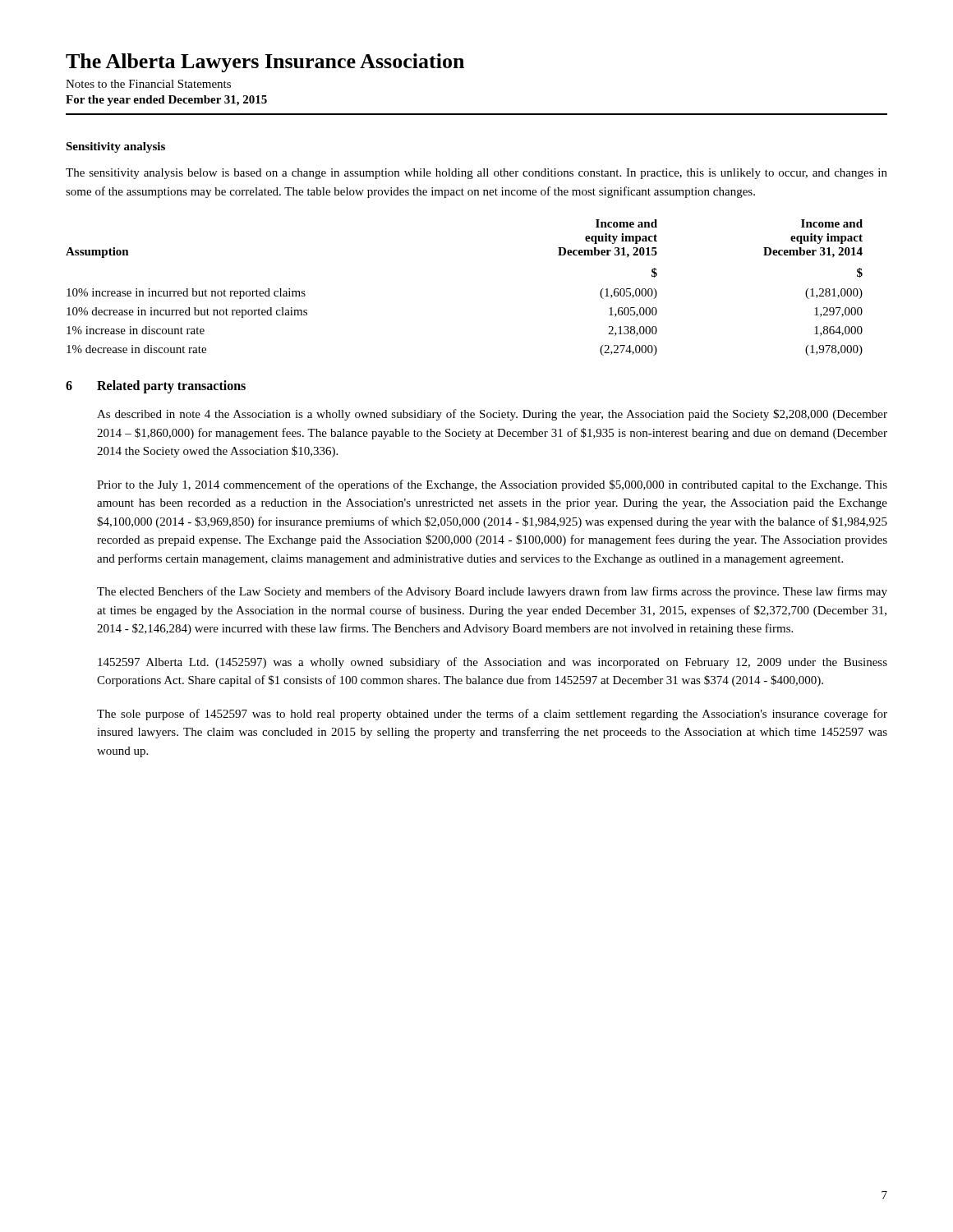
Task: Click on the table containing "10% increase in incurred"
Action: tap(476, 287)
